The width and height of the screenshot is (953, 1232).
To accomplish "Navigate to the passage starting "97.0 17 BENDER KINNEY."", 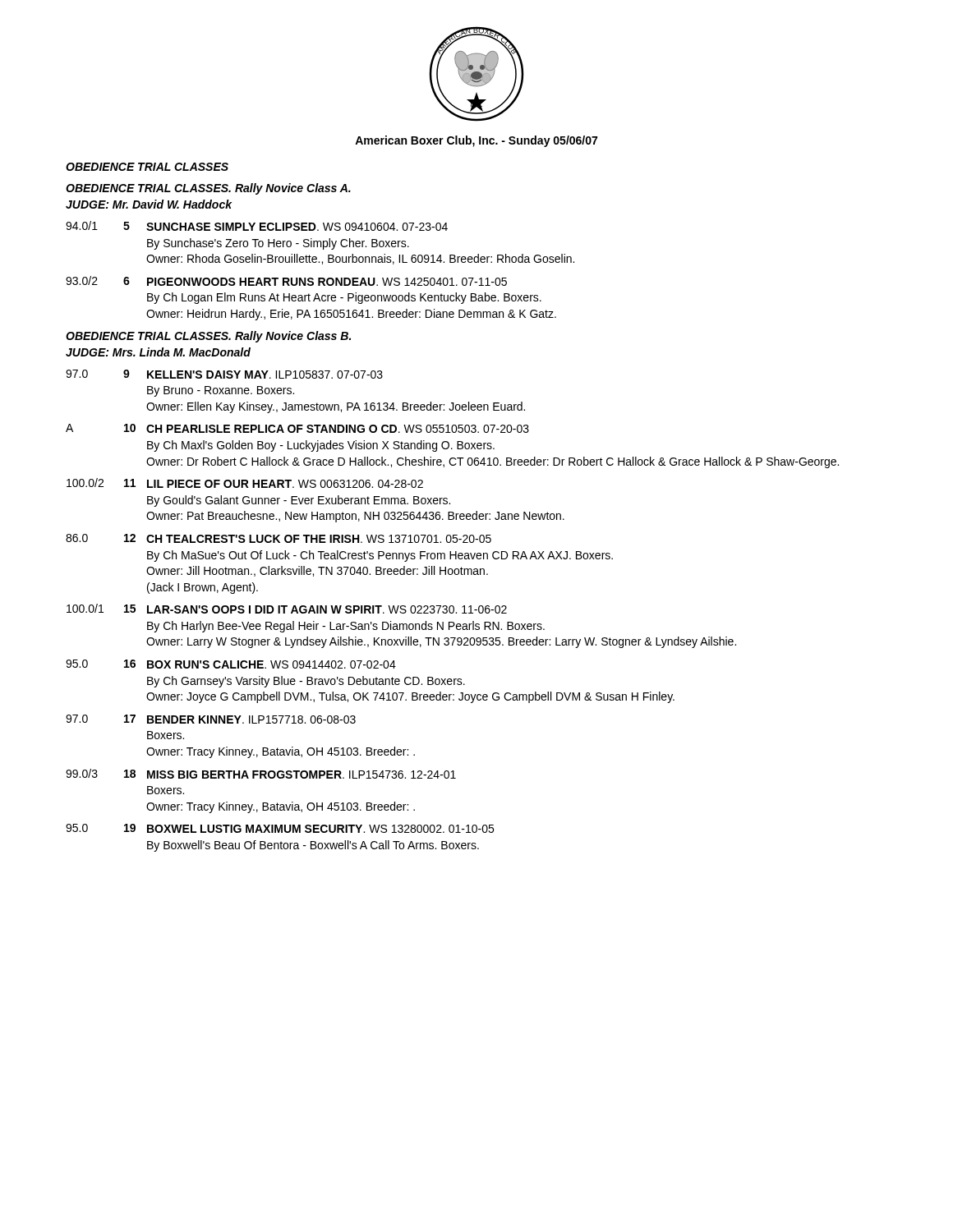I will click(x=211, y=719).
